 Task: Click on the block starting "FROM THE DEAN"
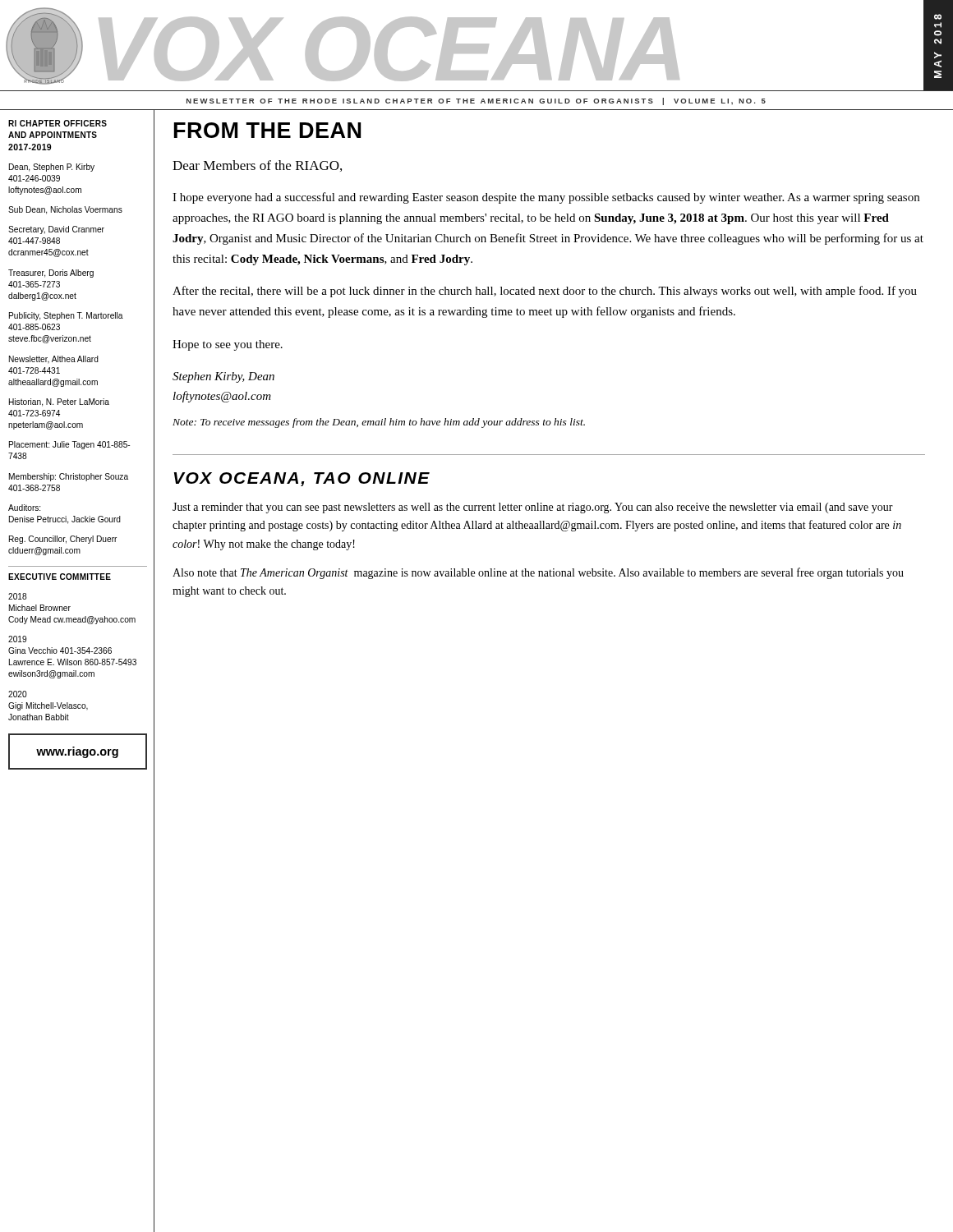[x=268, y=131]
